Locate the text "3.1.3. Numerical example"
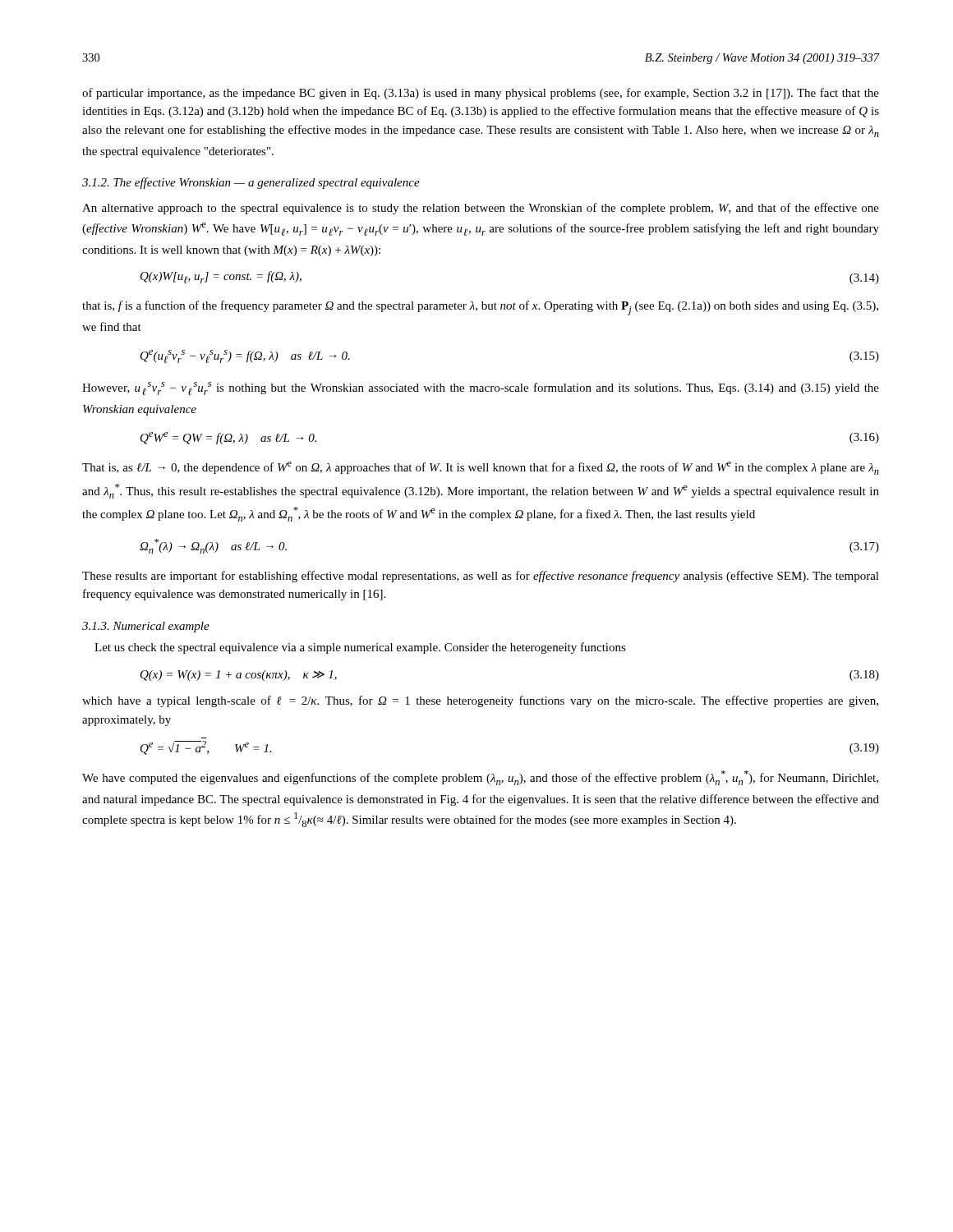This screenshot has width=953, height=1232. (x=146, y=626)
